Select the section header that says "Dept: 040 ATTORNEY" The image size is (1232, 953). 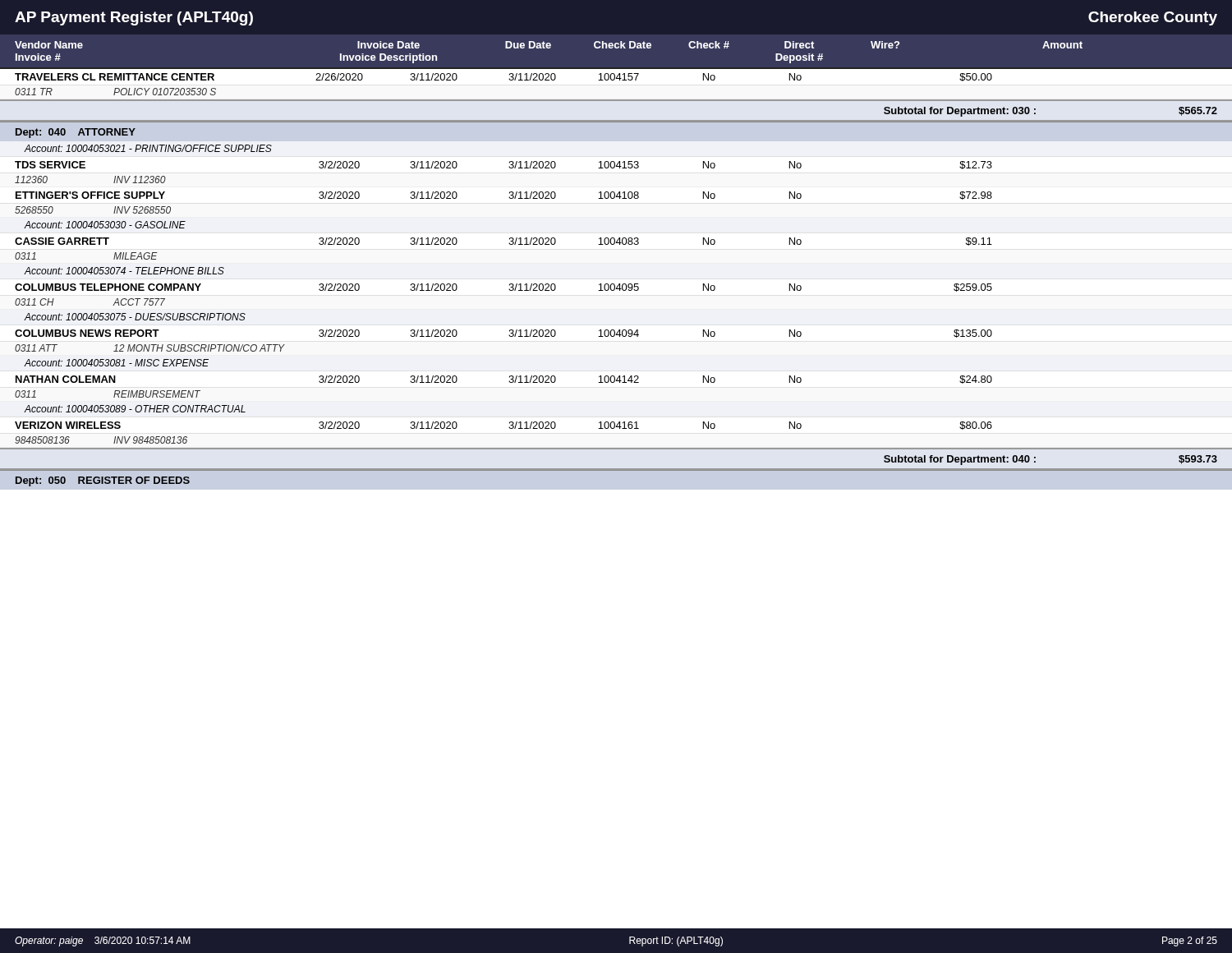(75, 132)
